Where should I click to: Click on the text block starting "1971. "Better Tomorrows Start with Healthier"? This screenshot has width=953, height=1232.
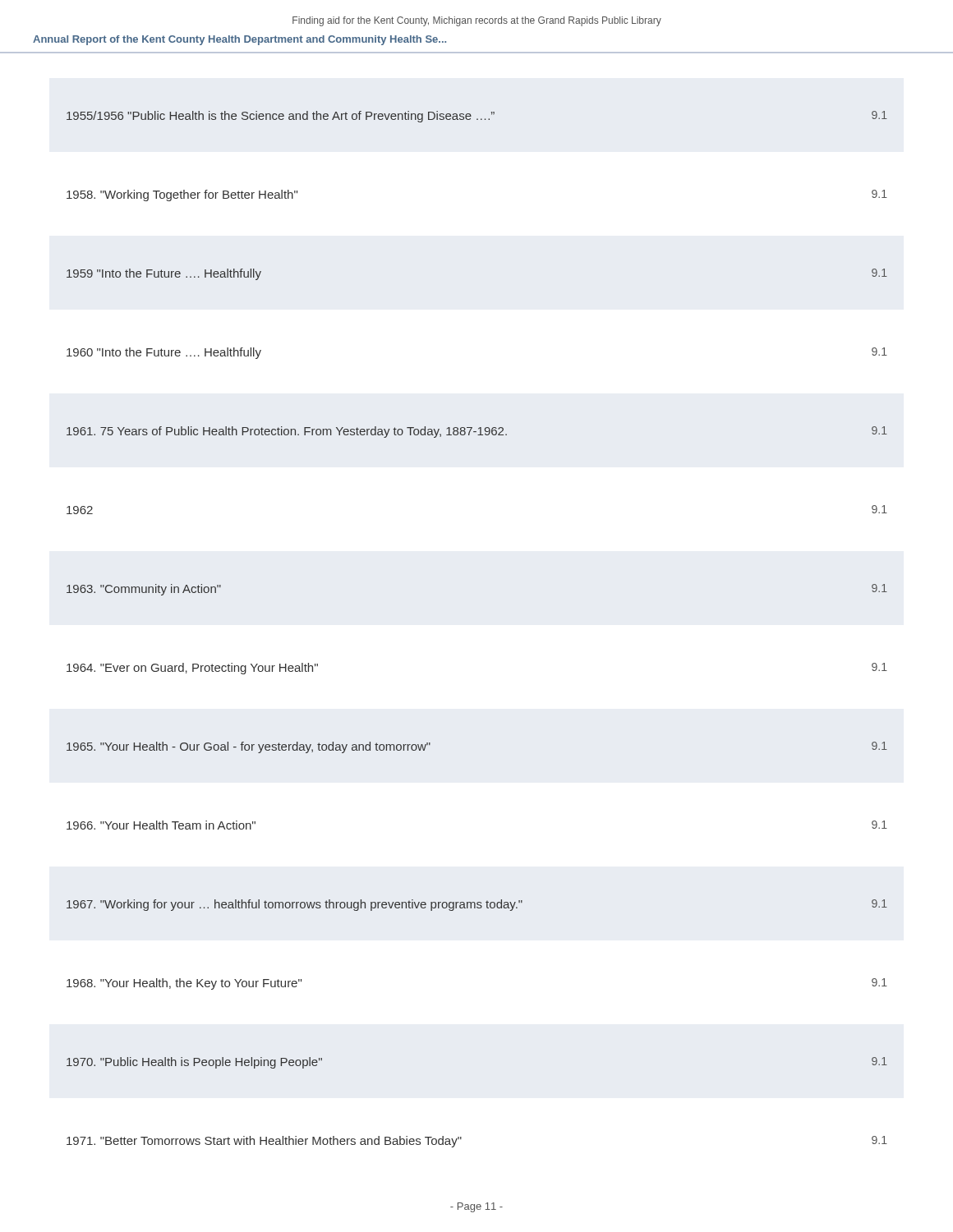[263, 1141]
